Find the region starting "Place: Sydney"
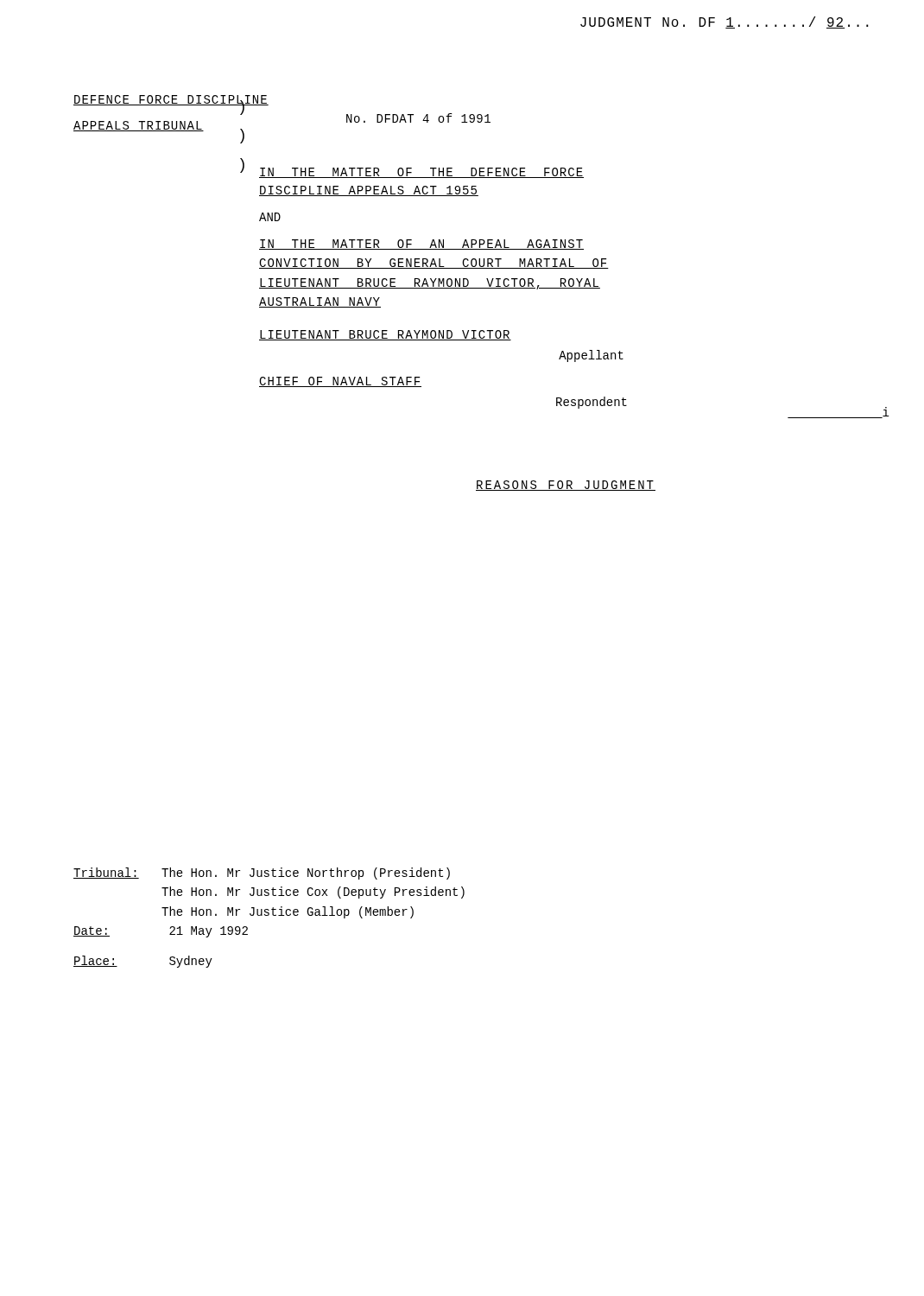Screen dimensions: 1296x924 point(96,961)
